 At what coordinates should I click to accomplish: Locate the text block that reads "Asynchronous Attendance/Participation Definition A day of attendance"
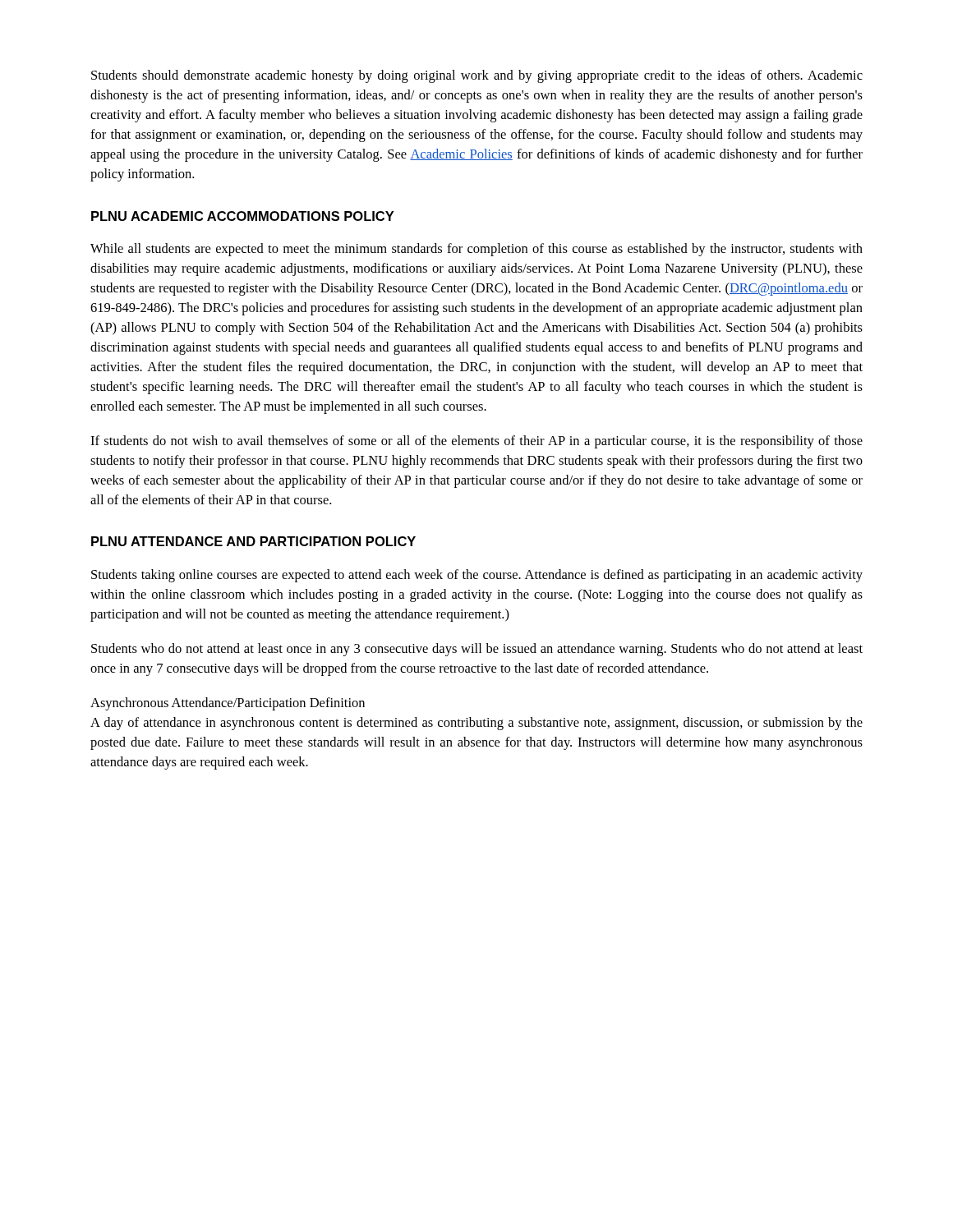tap(476, 732)
